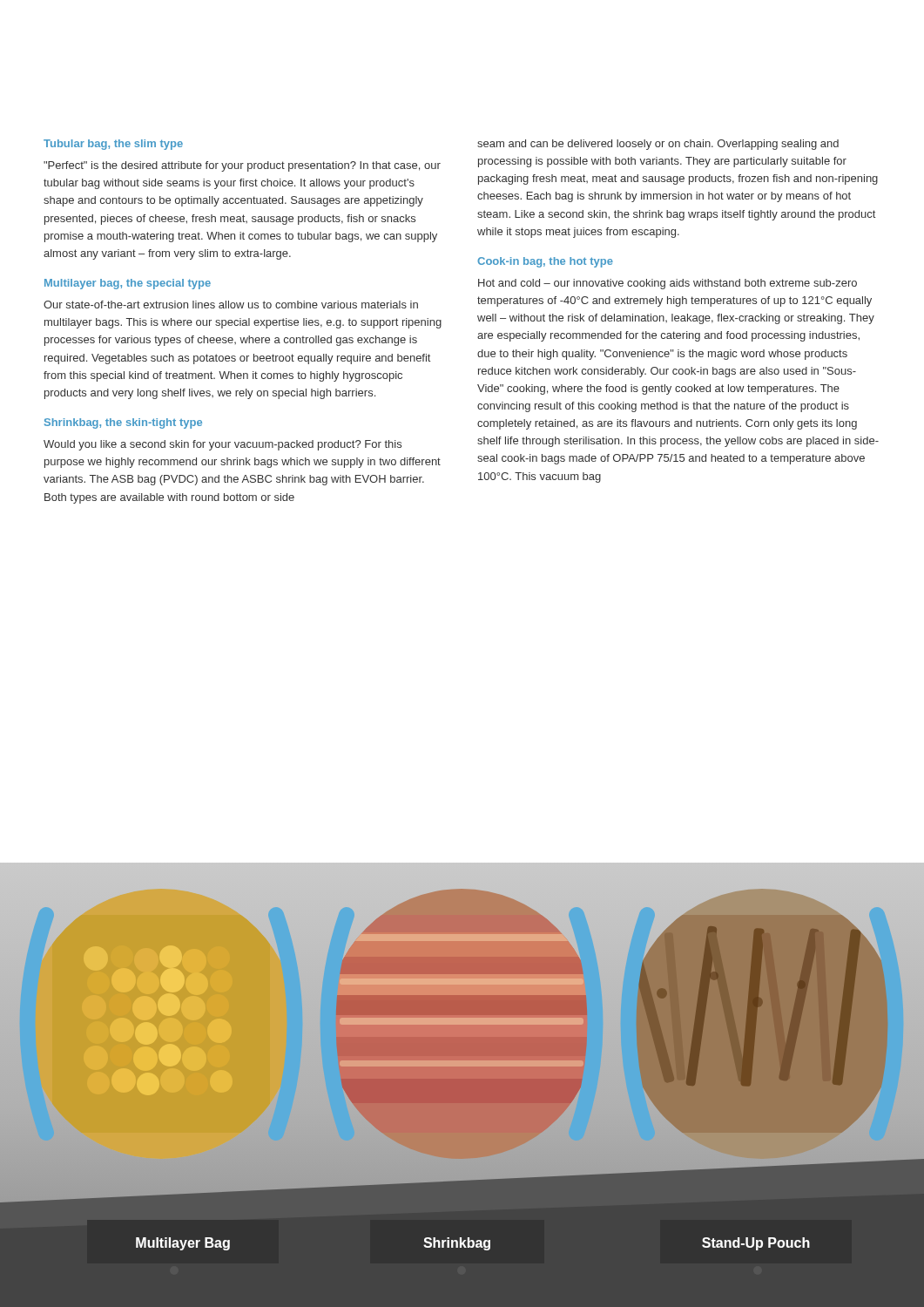Point to "Multilayer bag, the special type"
The height and width of the screenshot is (1307, 924).
pos(127,283)
